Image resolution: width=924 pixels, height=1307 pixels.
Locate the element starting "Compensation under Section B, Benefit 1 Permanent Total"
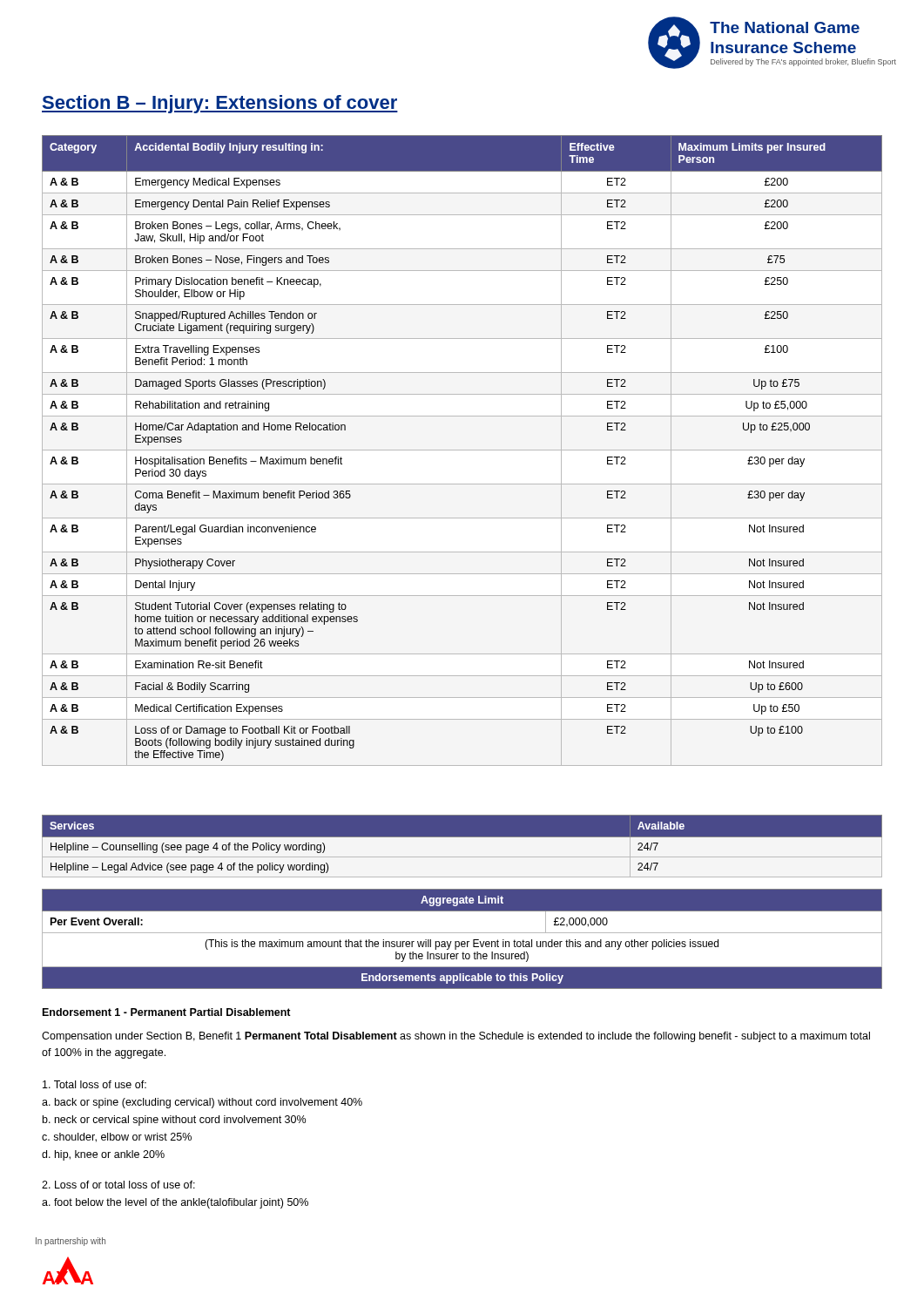tap(456, 1044)
